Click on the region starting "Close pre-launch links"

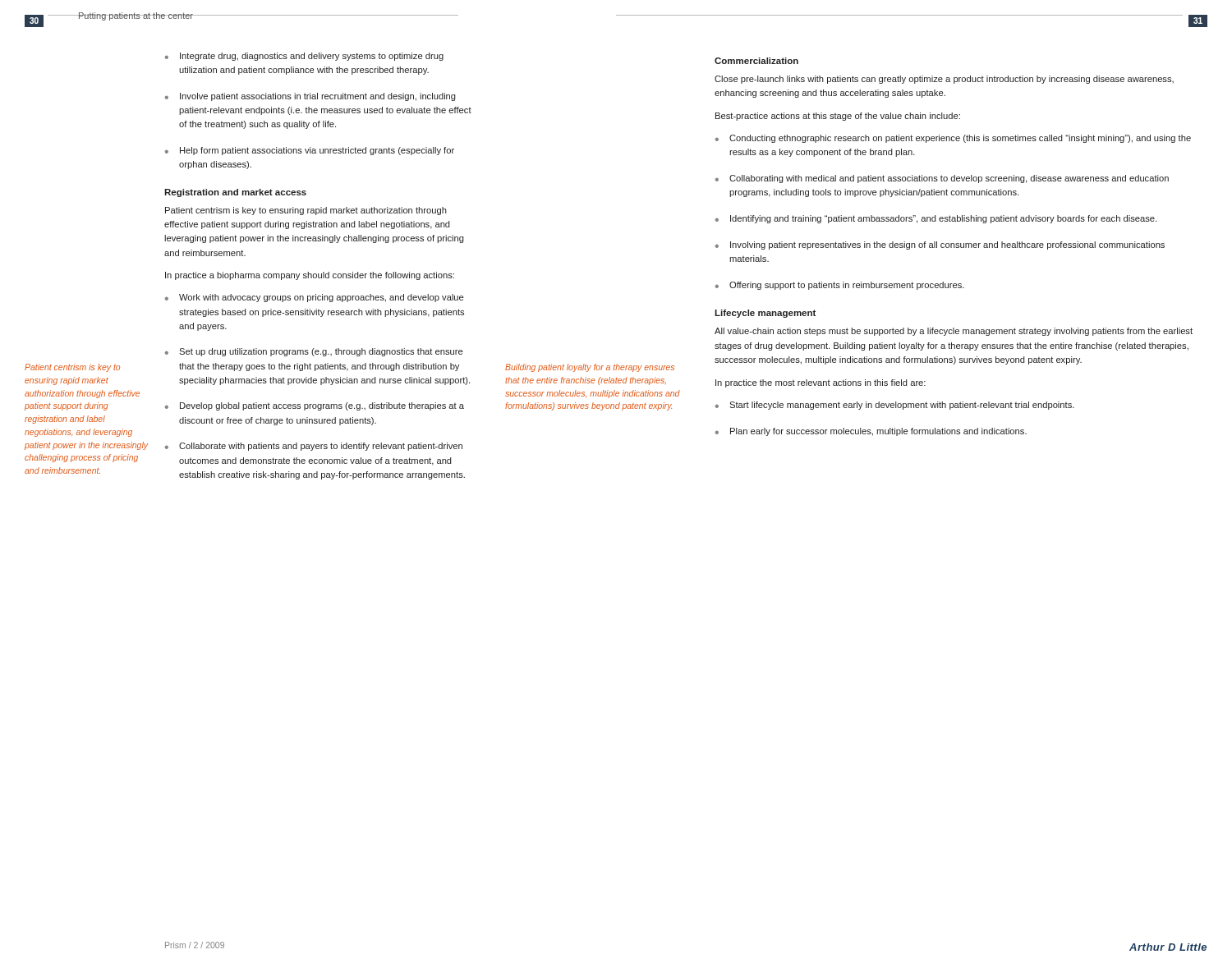(944, 86)
